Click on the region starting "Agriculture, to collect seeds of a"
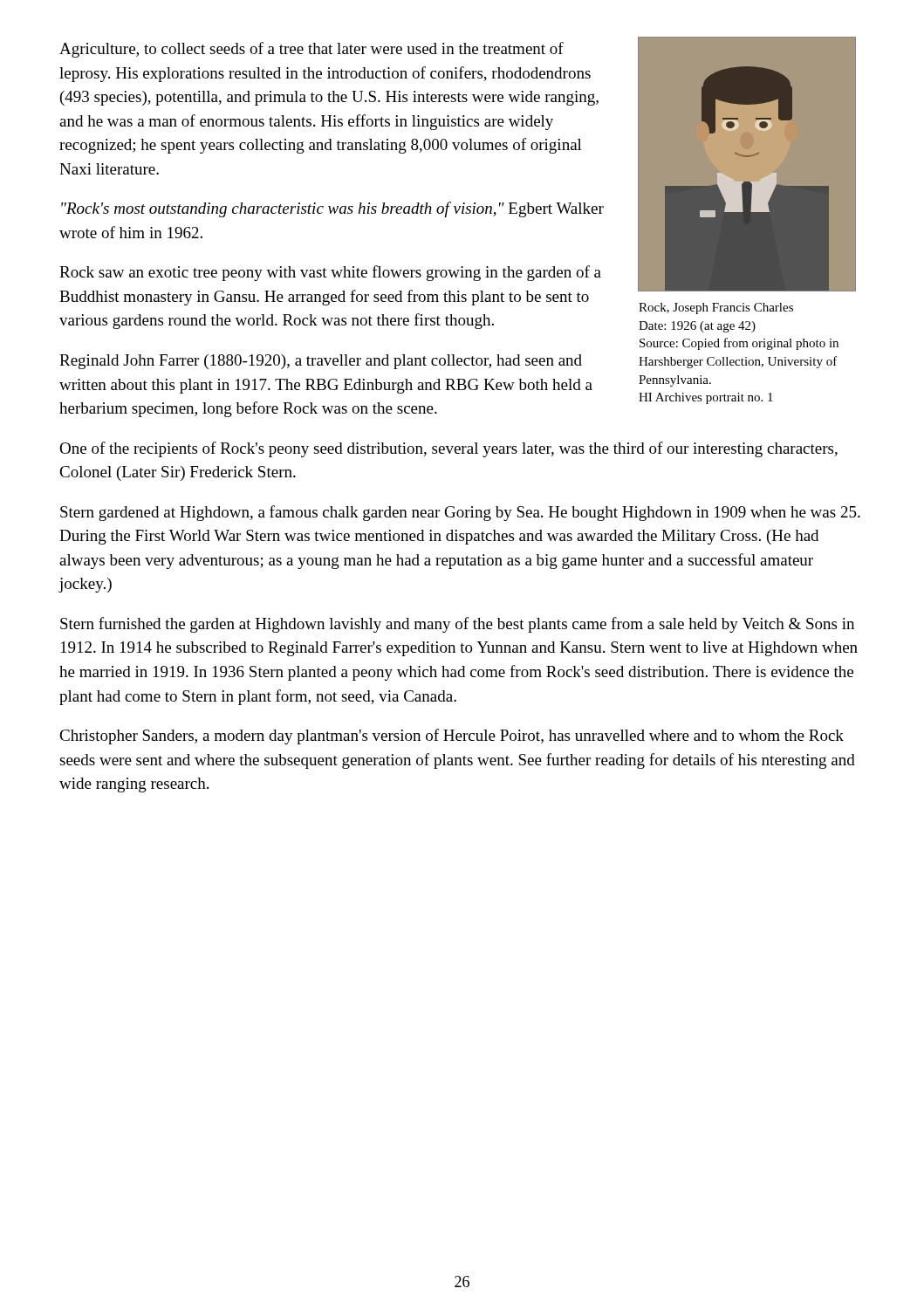Viewport: 924px width, 1309px height. click(x=329, y=109)
